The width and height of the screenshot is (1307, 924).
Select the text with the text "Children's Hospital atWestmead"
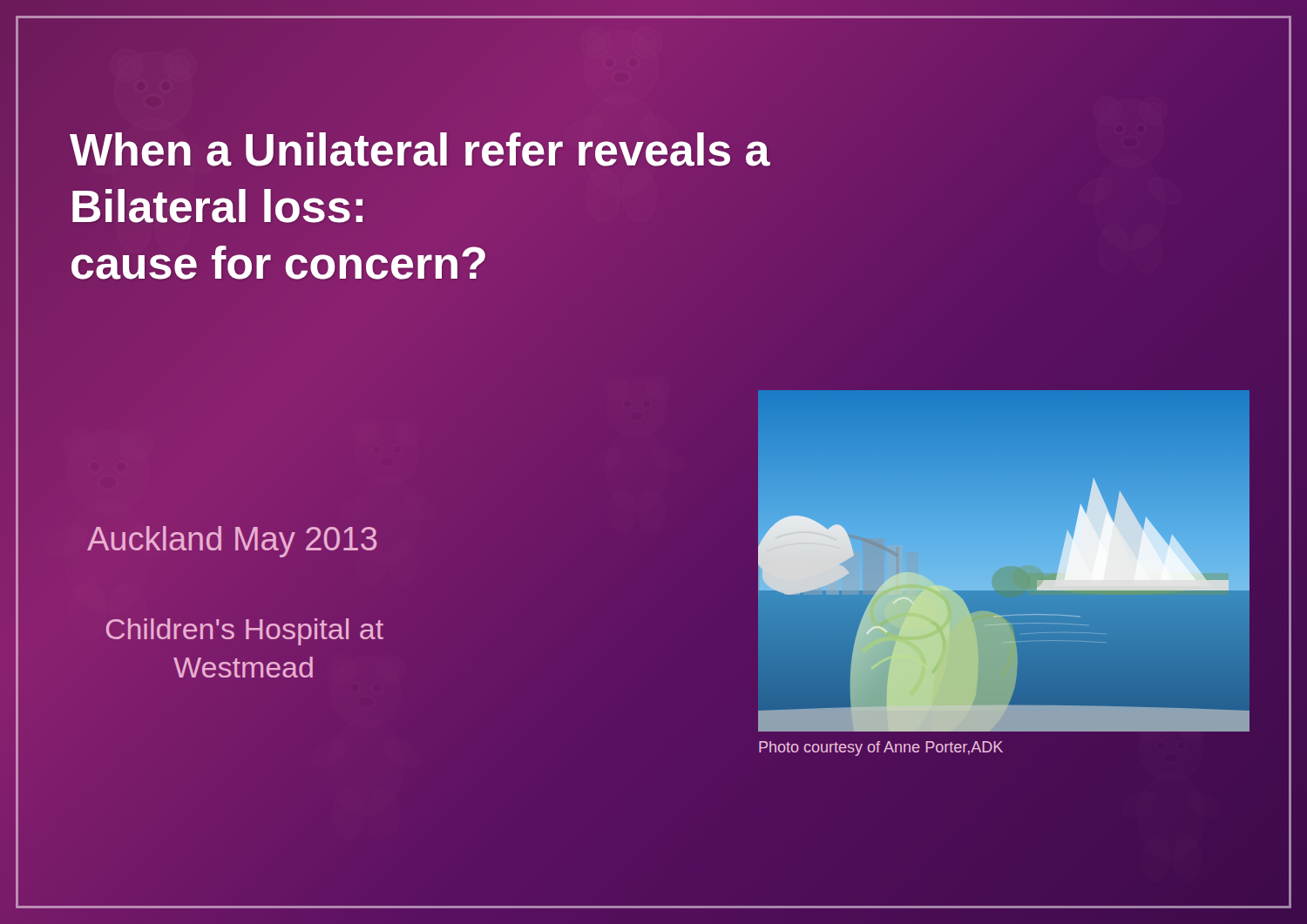tap(244, 648)
